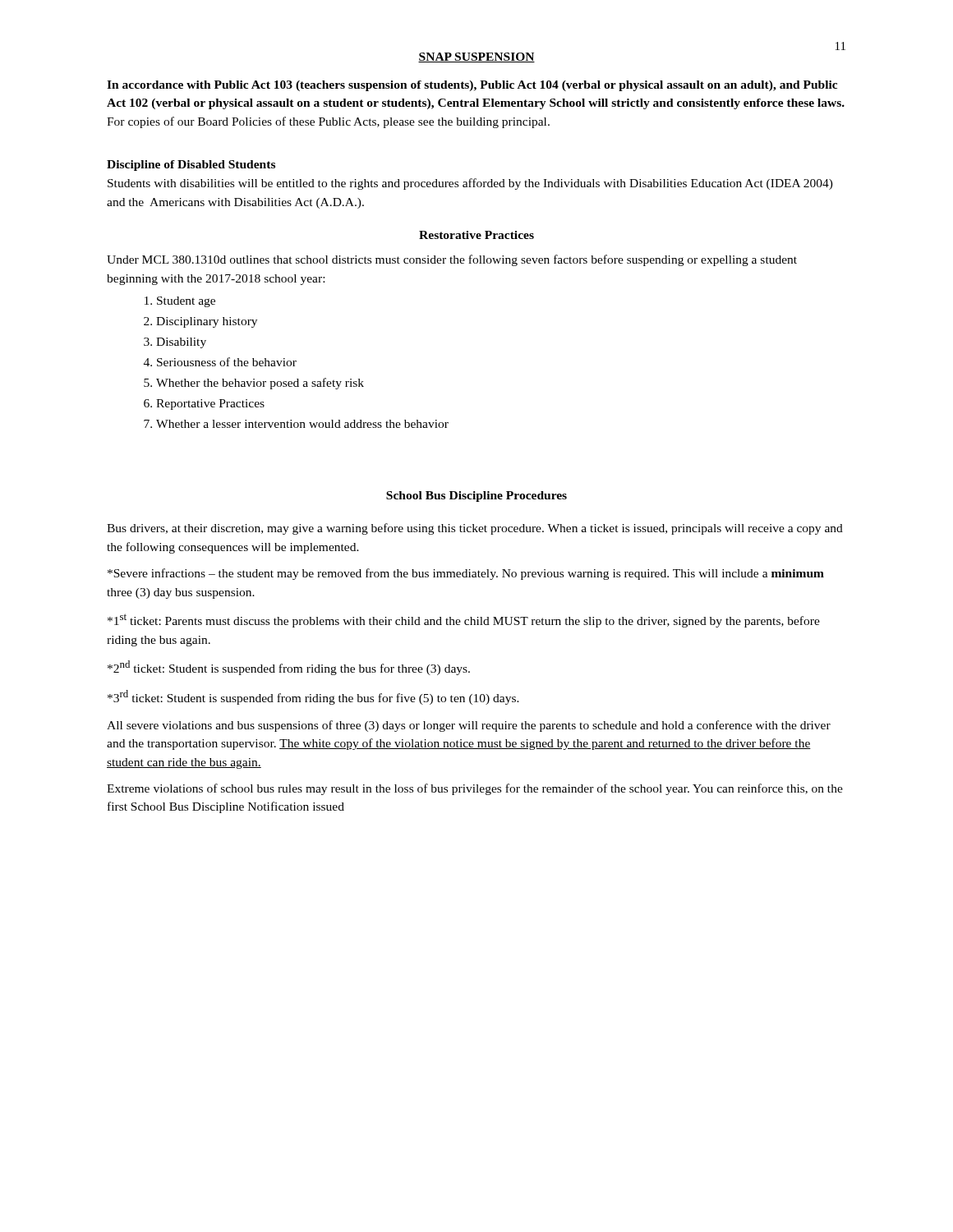Locate the text block with the text "Bus drivers, at their discretion, may"

pos(475,537)
